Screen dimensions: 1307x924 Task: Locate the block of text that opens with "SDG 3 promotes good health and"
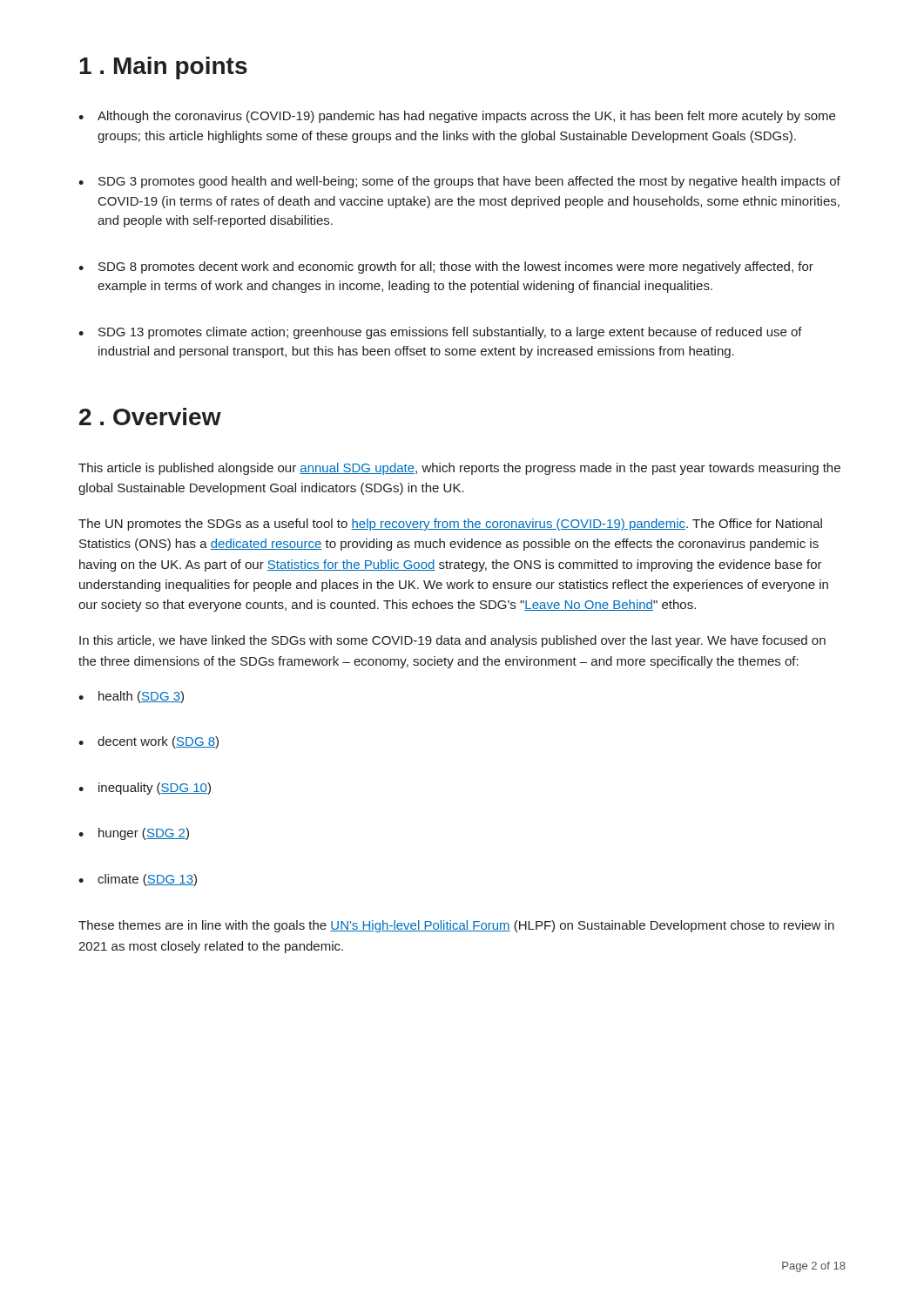coord(462,201)
